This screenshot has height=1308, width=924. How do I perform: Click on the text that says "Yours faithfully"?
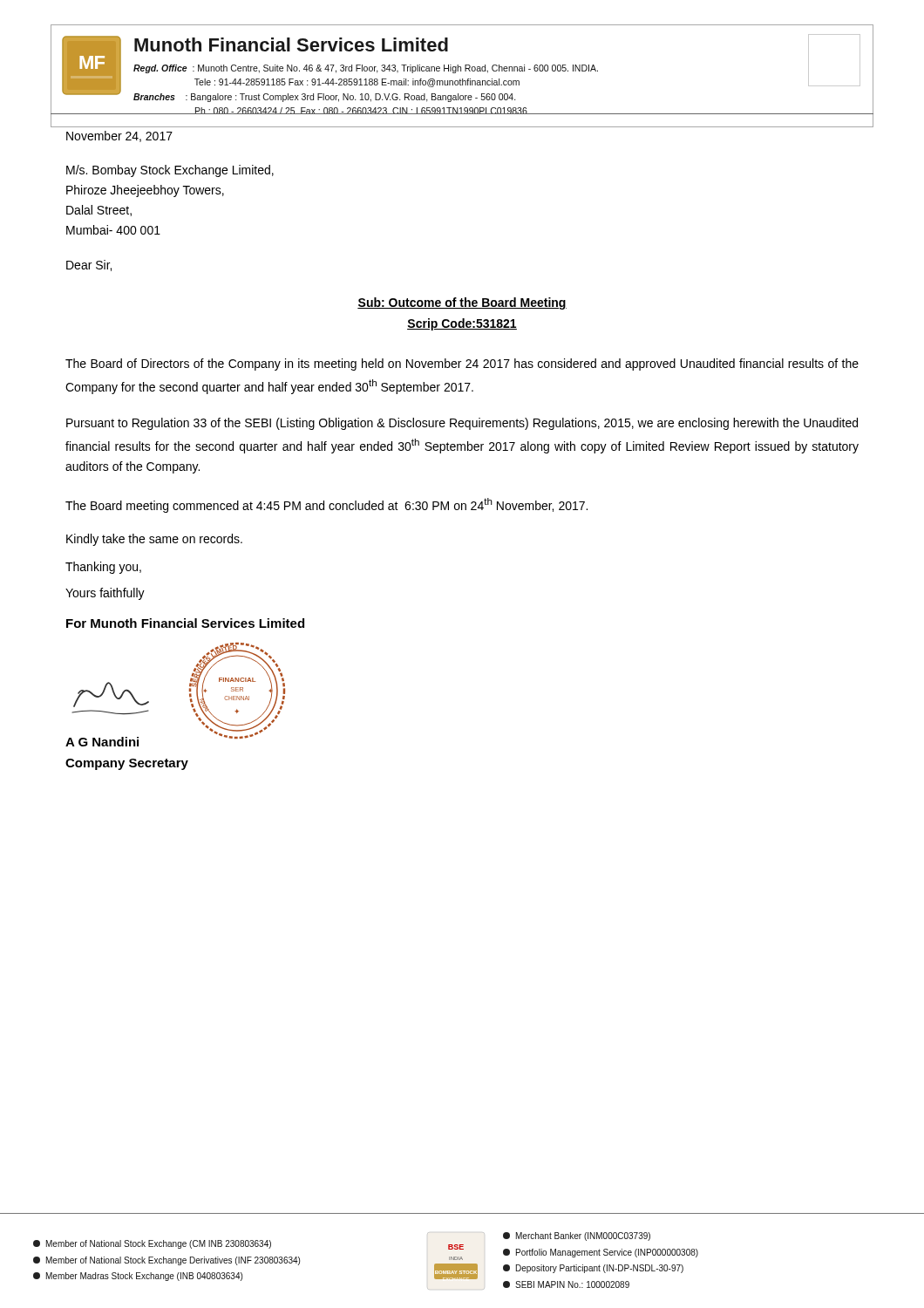coord(105,593)
